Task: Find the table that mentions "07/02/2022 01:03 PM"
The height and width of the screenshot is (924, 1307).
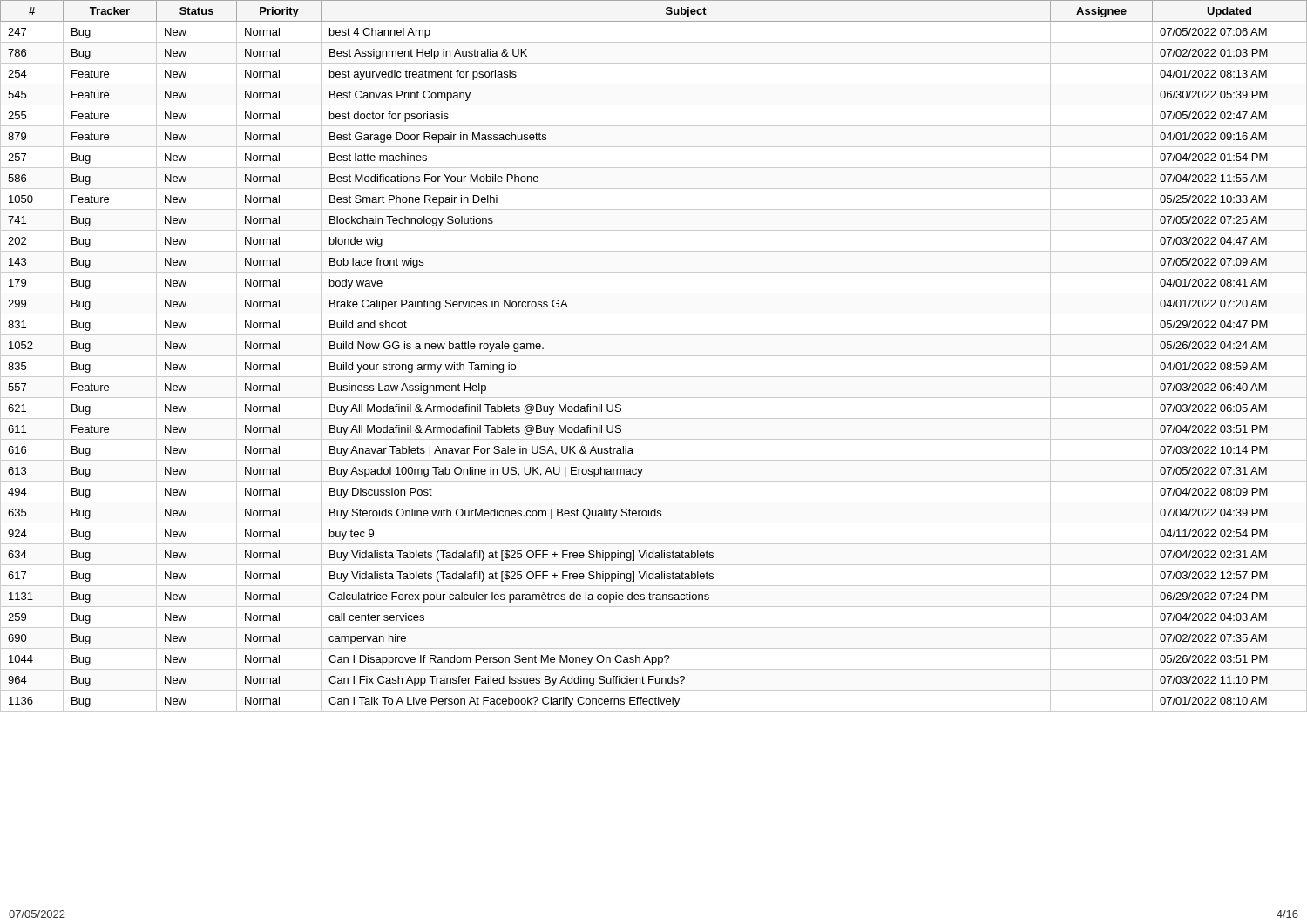Action: click(654, 356)
